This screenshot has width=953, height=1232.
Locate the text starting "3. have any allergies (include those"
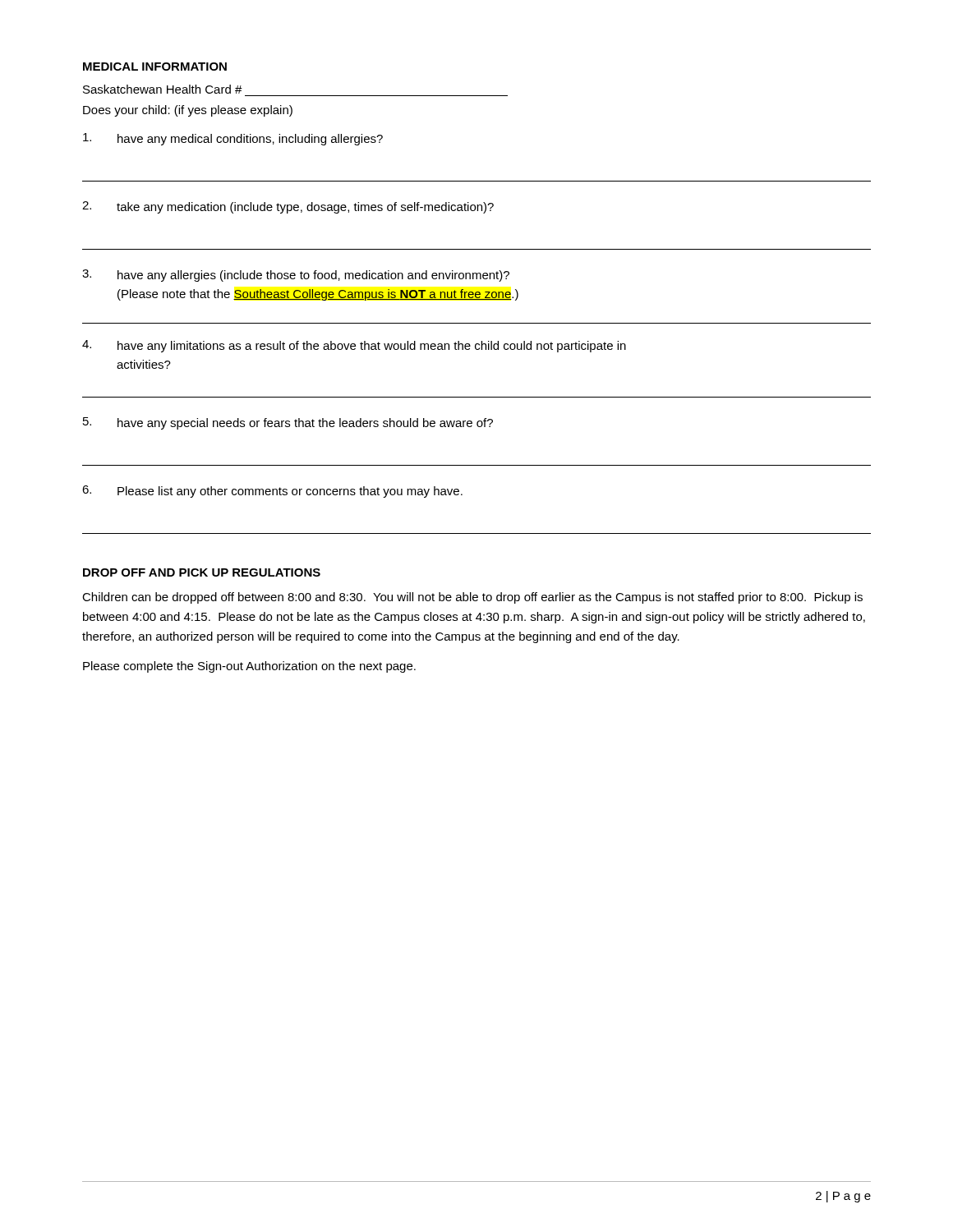[476, 284]
